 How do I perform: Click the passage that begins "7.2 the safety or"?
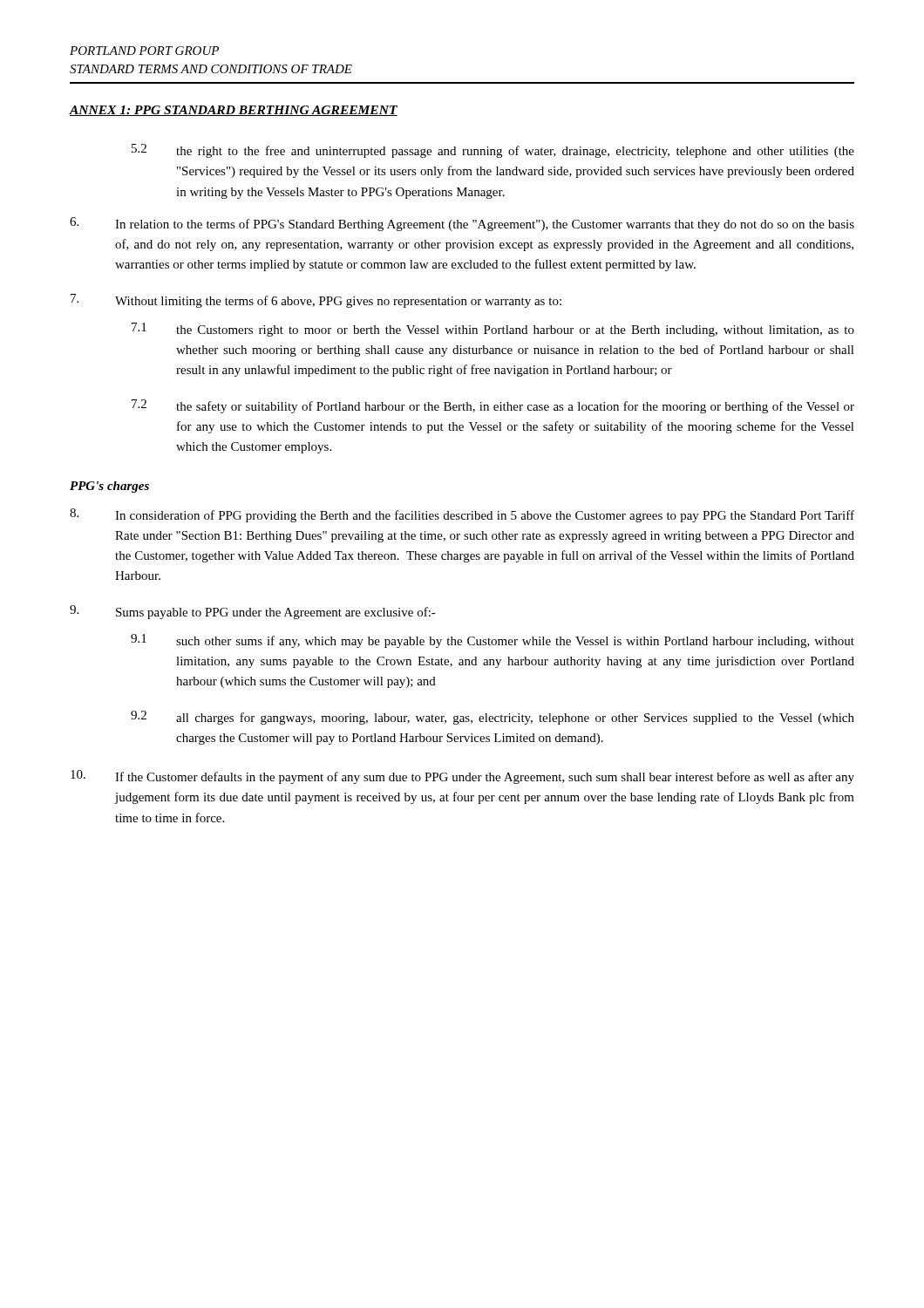pos(492,427)
